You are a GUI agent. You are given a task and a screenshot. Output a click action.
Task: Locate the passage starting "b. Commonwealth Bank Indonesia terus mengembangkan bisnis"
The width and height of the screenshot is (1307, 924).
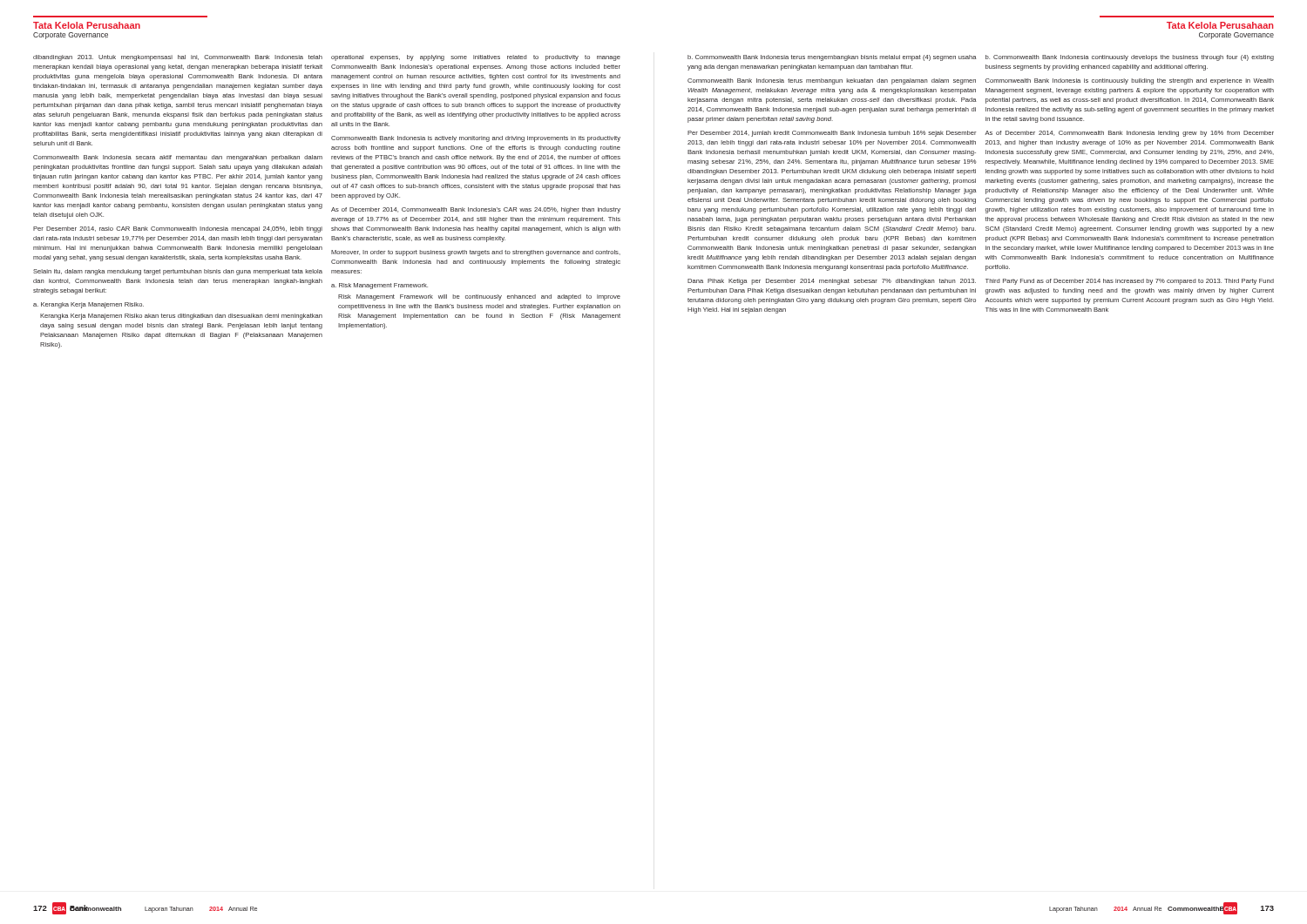832,62
